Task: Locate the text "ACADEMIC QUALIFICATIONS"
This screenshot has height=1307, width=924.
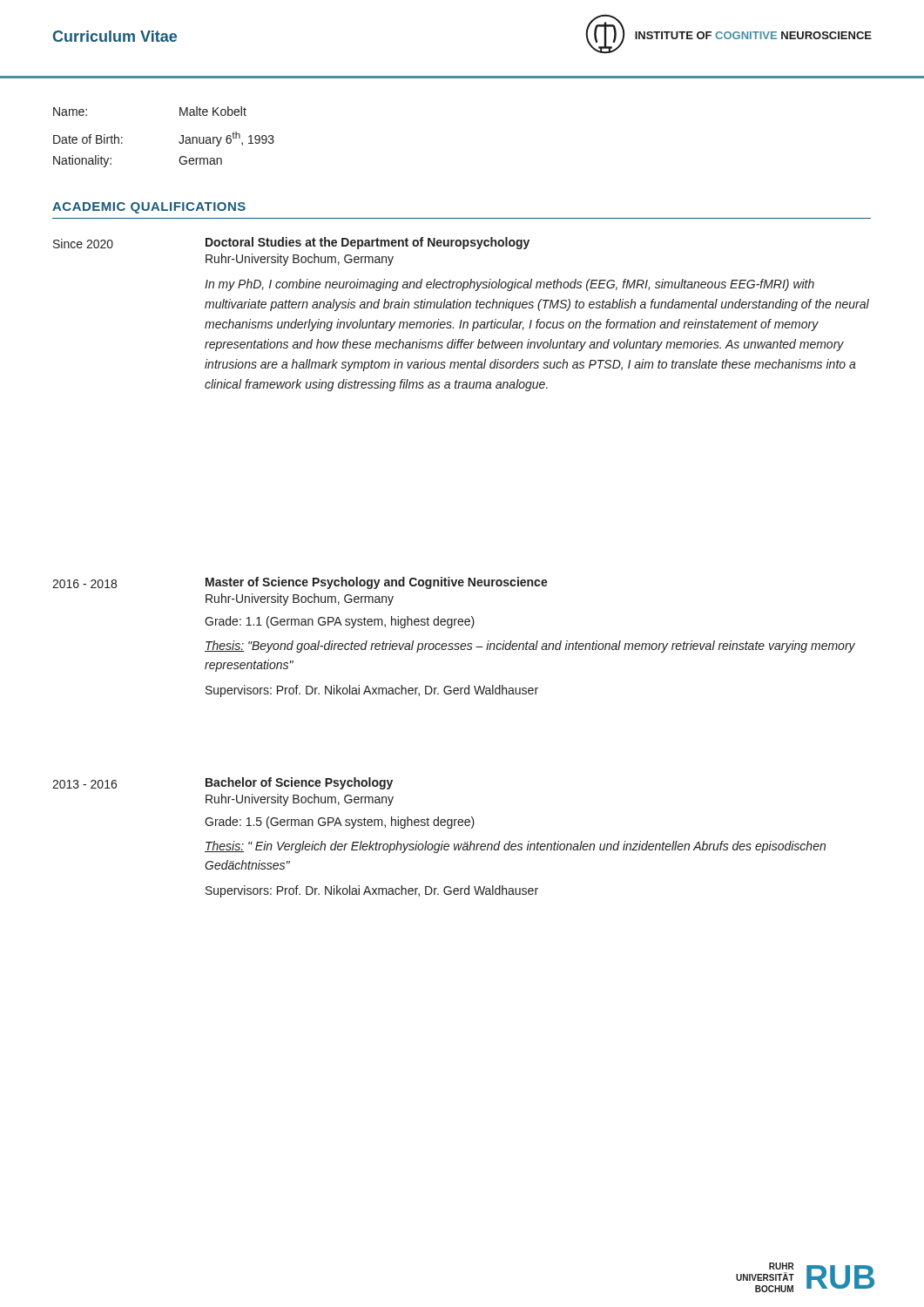Action: click(x=149, y=206)
